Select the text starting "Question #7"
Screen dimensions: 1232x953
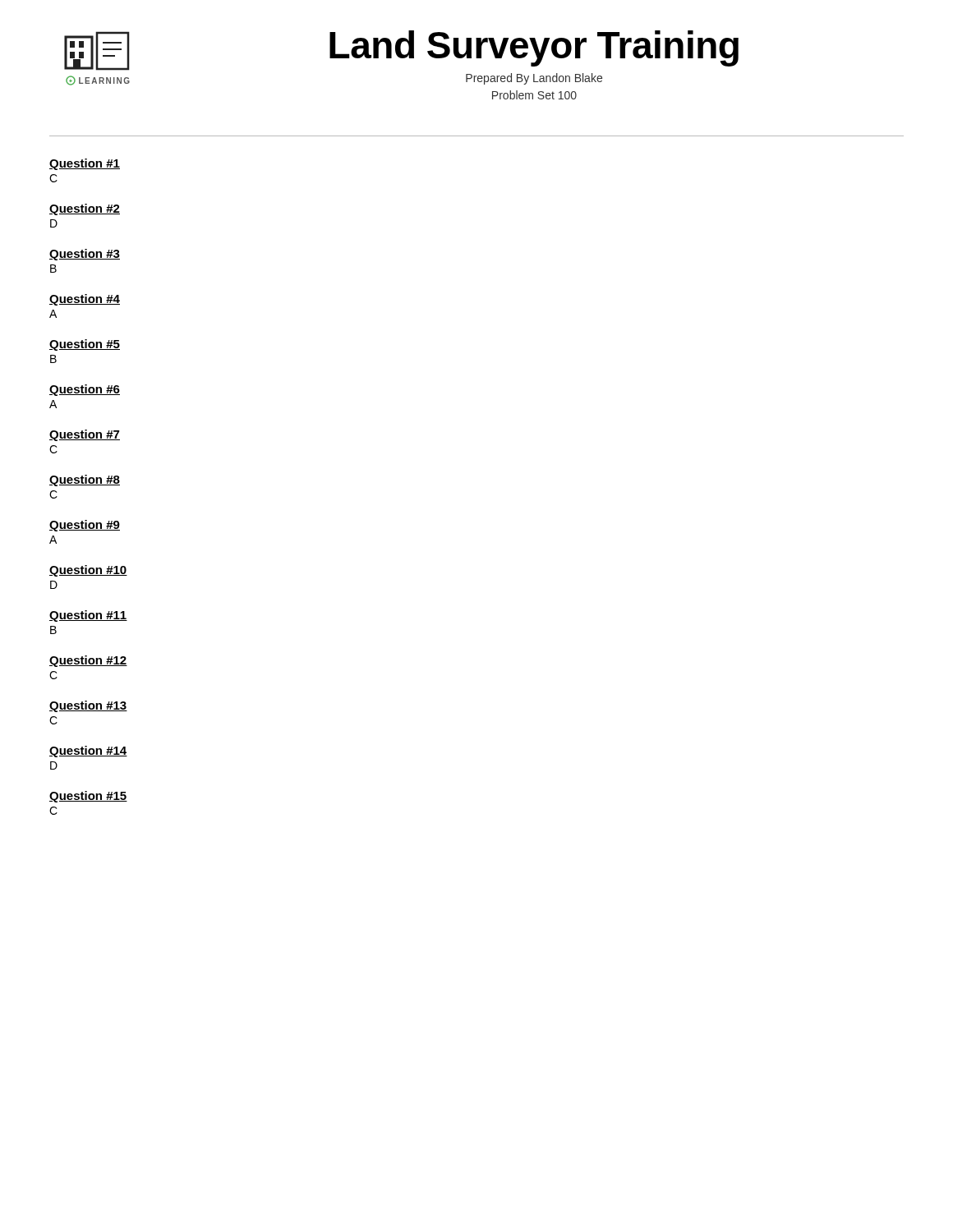(85, 435)
